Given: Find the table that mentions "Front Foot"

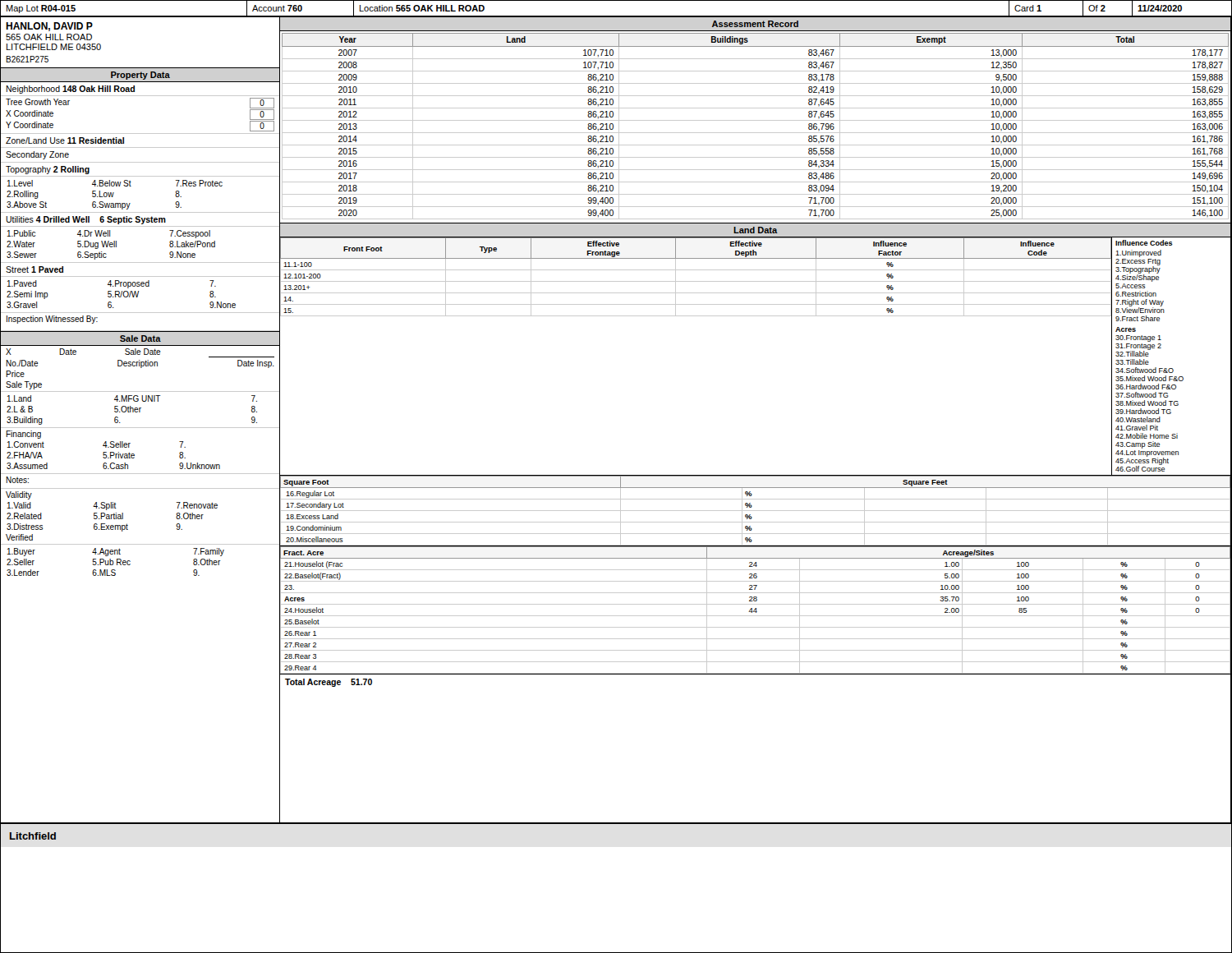Looking at the screenshot, I should click(x=755, y=356).
